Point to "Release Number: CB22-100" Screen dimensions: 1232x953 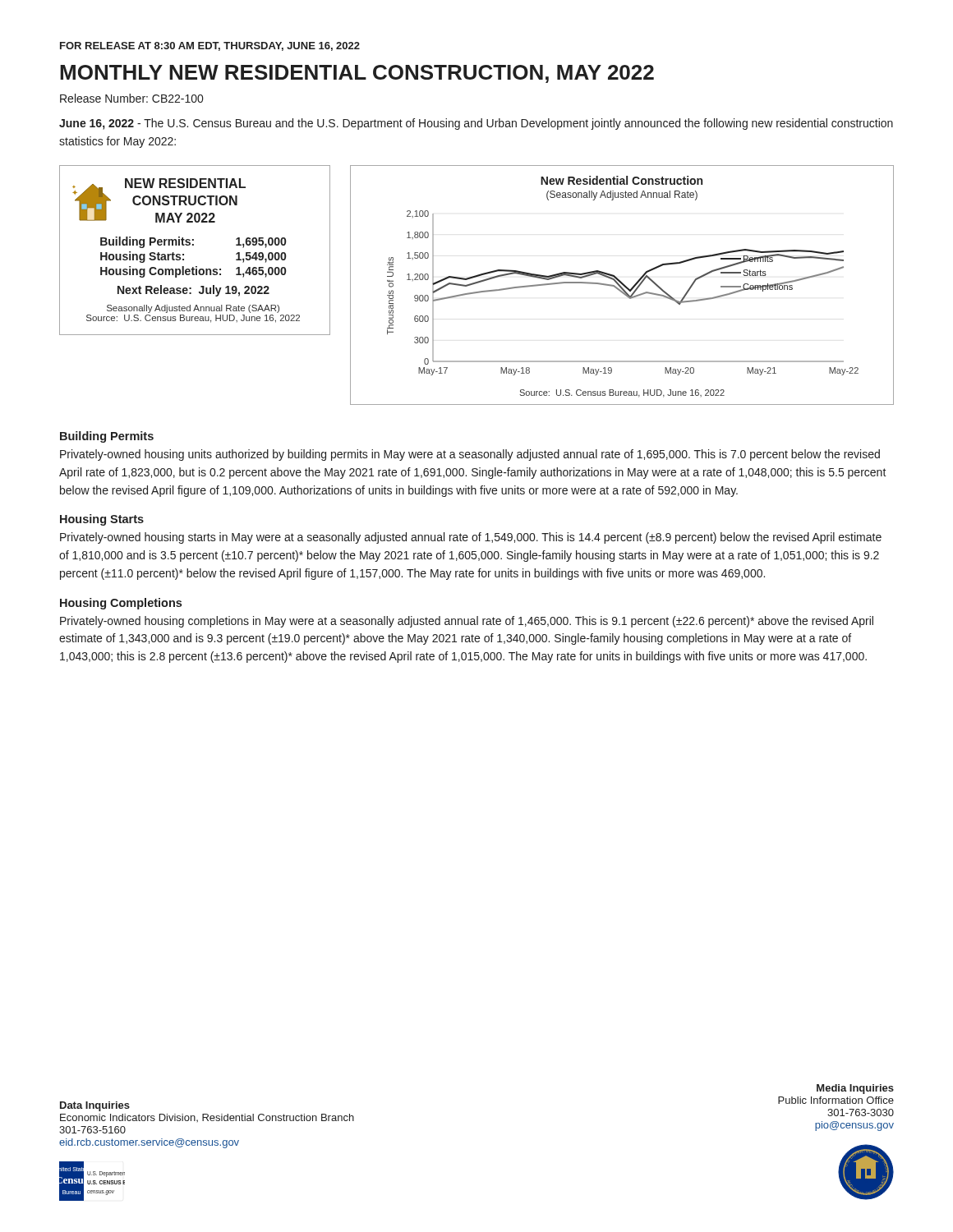131,99
